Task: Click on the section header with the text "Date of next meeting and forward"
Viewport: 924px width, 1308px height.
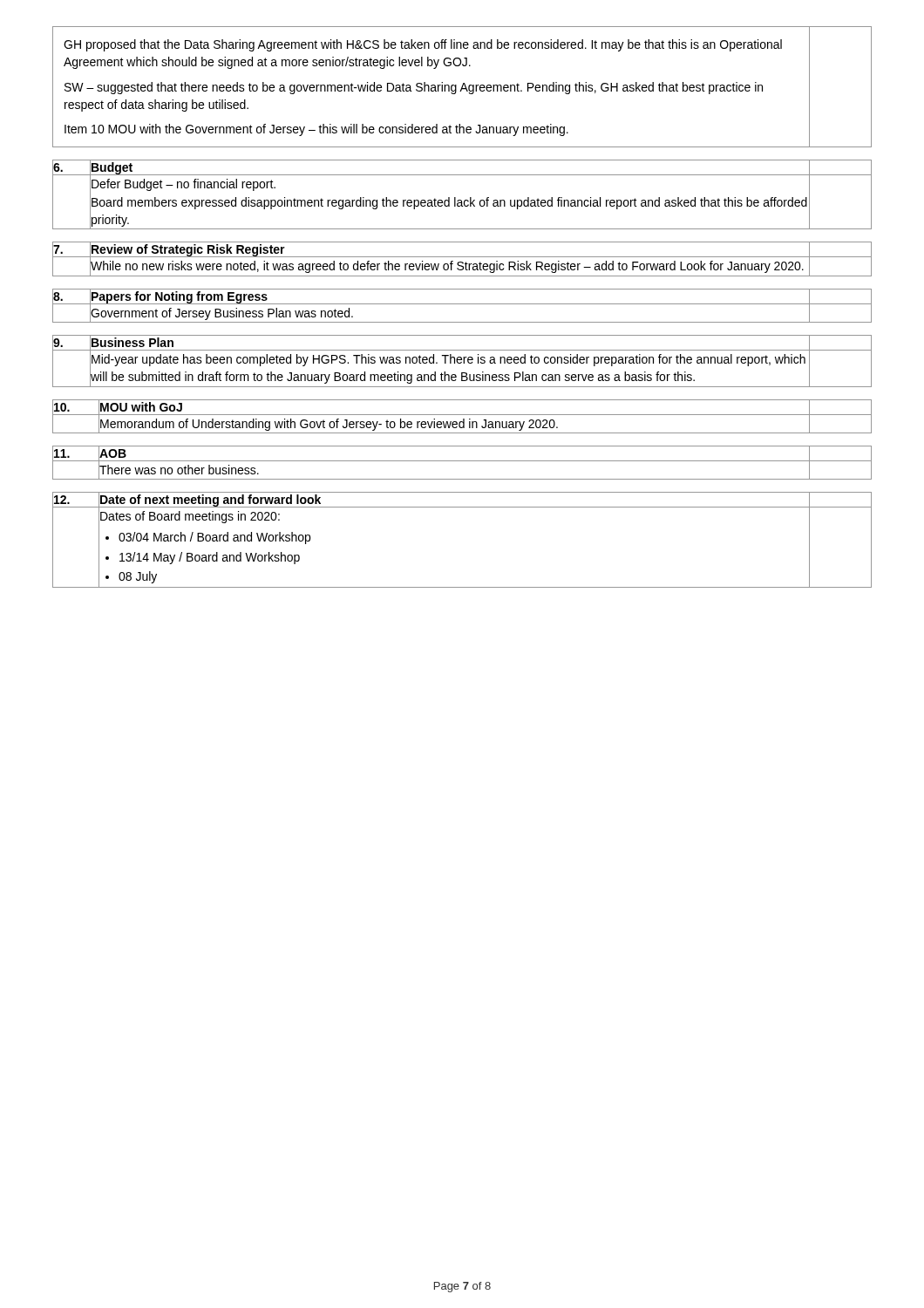Action: coord(210,500)
